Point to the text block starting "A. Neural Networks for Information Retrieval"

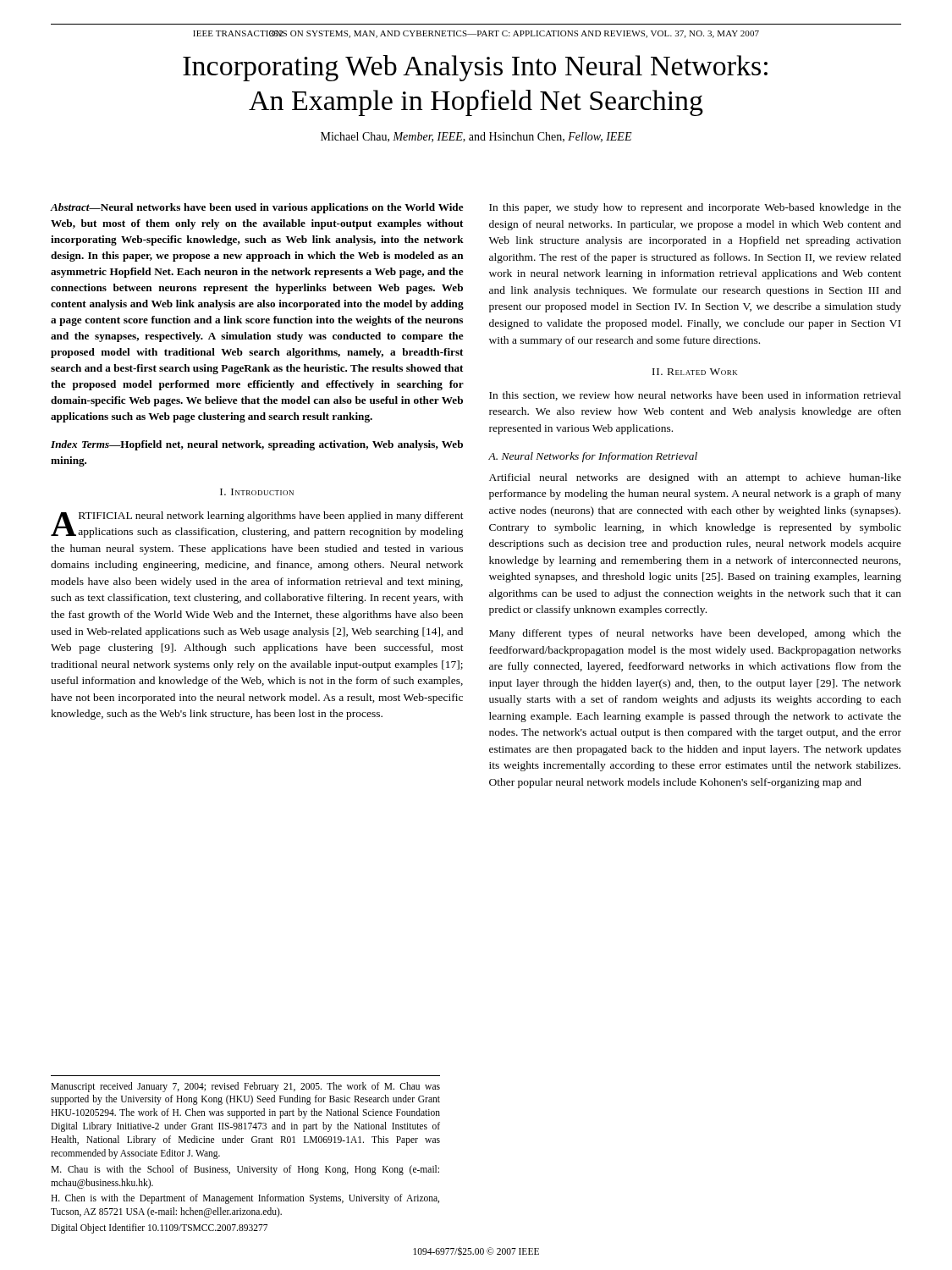[x=593, y=456]
